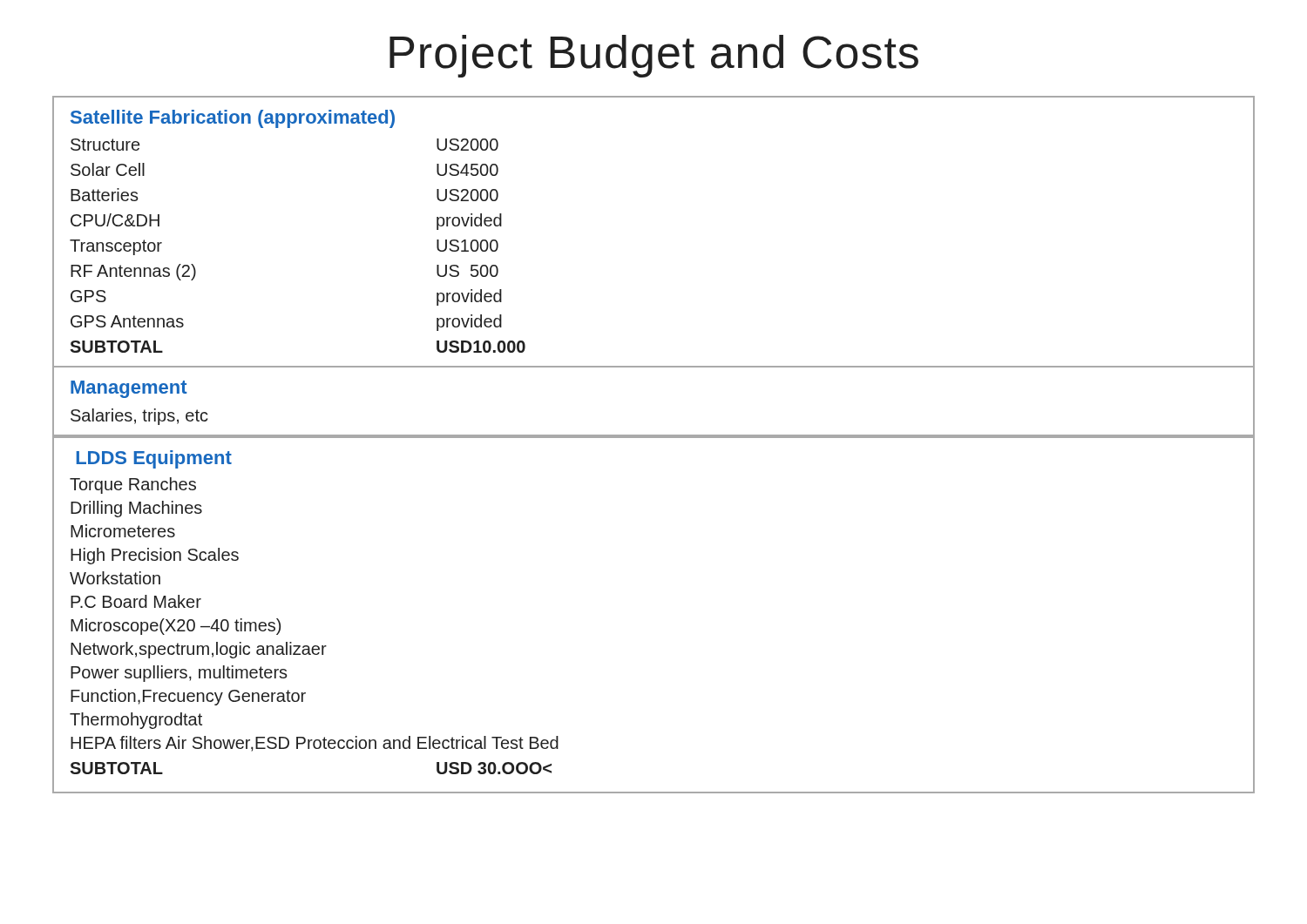Locate the list item that reads "Power suplliers, multimeters"
The image size is (1307, 924).
pyautogui.click(x=179, y=672)
